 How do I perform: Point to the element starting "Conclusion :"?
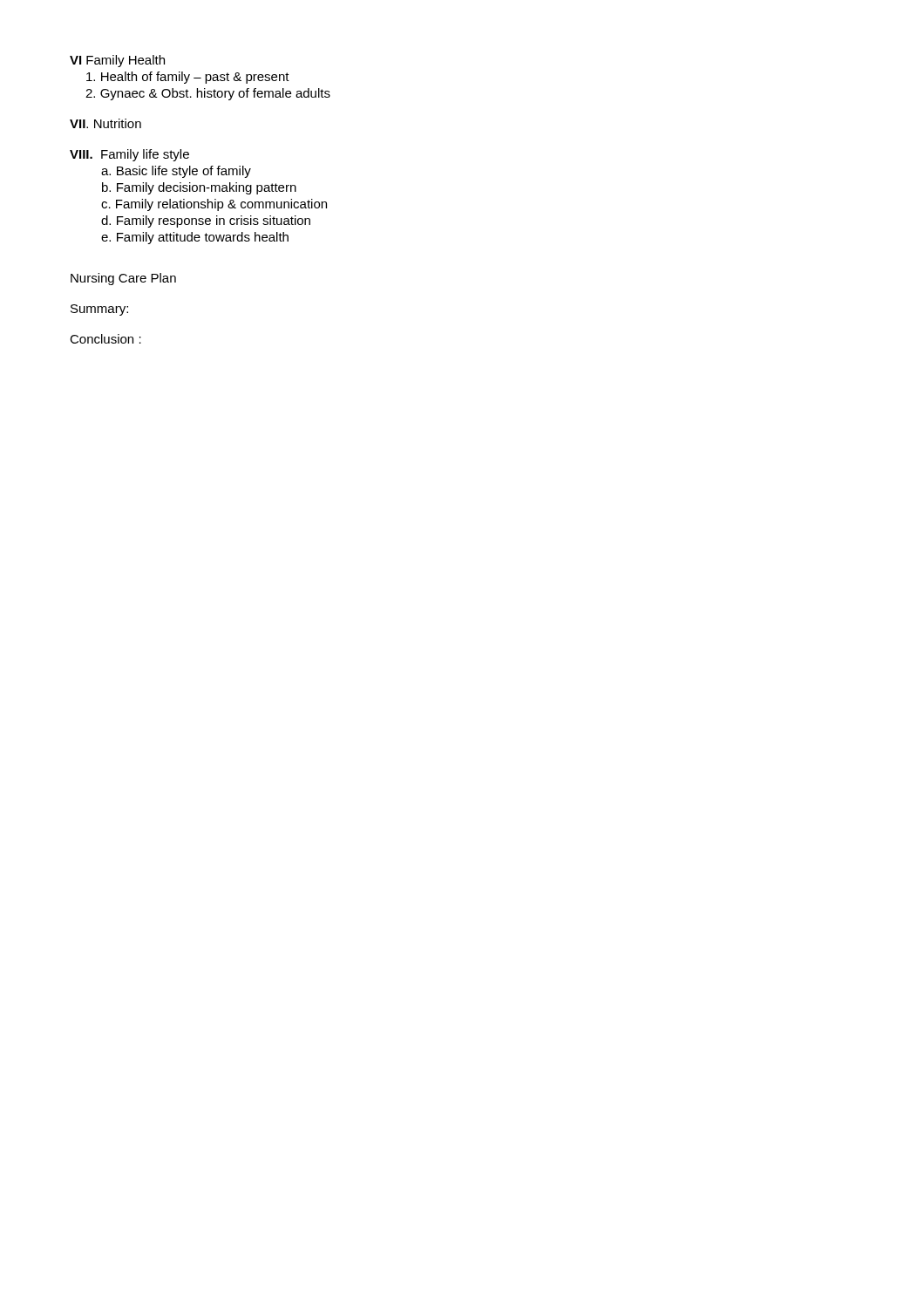(x=106, y=339)
